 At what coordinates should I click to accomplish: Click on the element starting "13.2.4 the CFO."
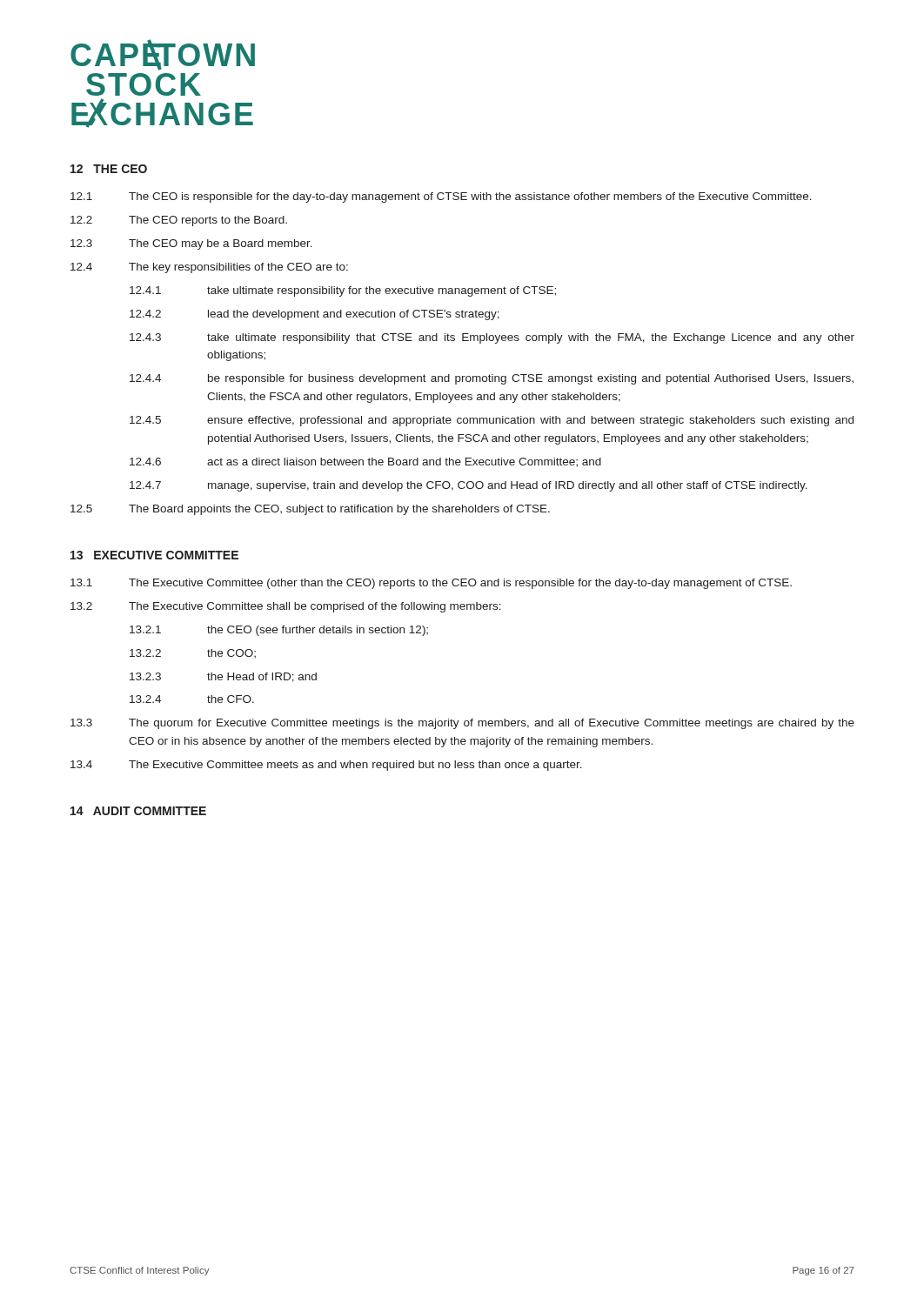point(149,699)
